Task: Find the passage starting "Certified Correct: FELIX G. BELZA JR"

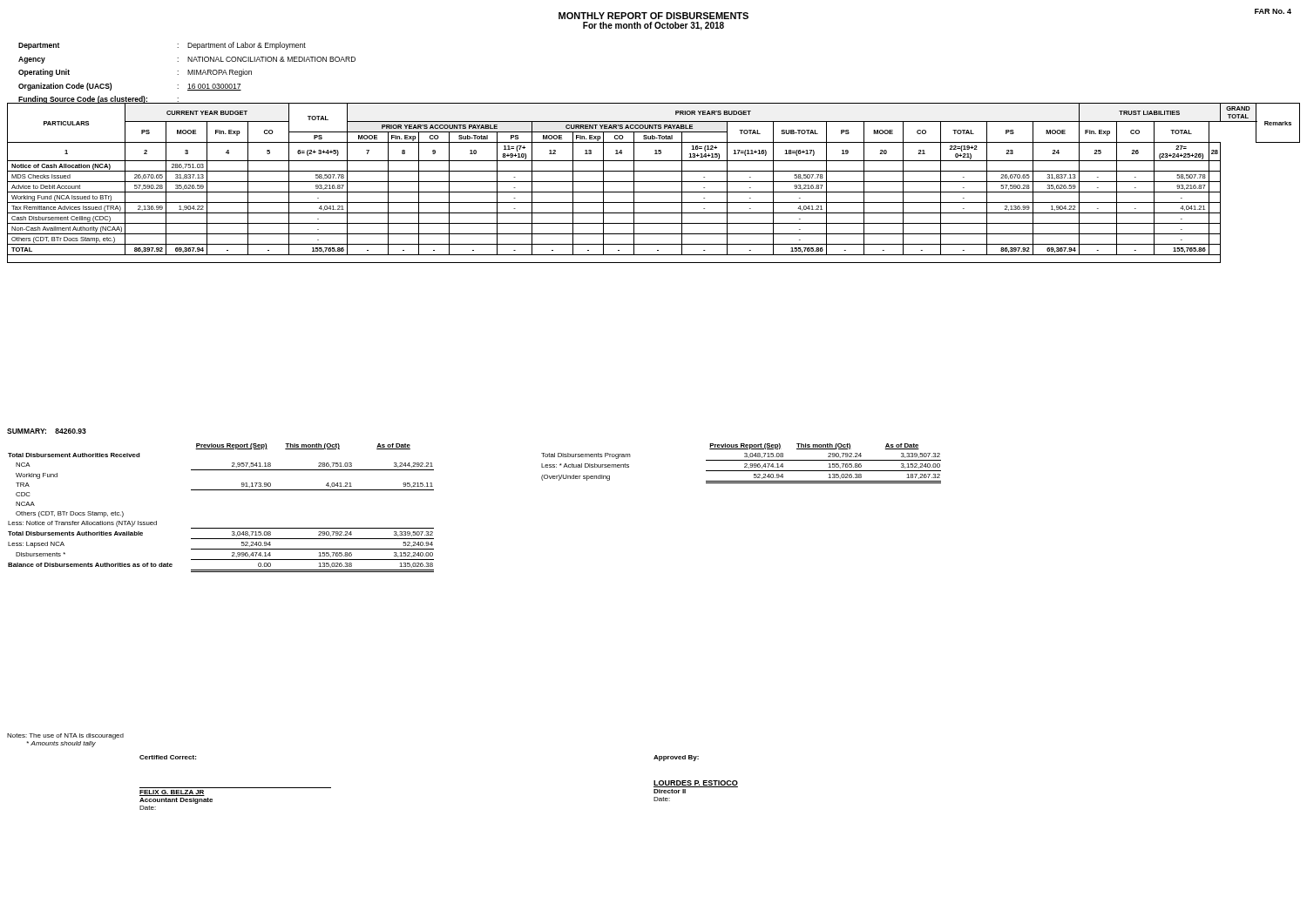Action: pos(235,782)
